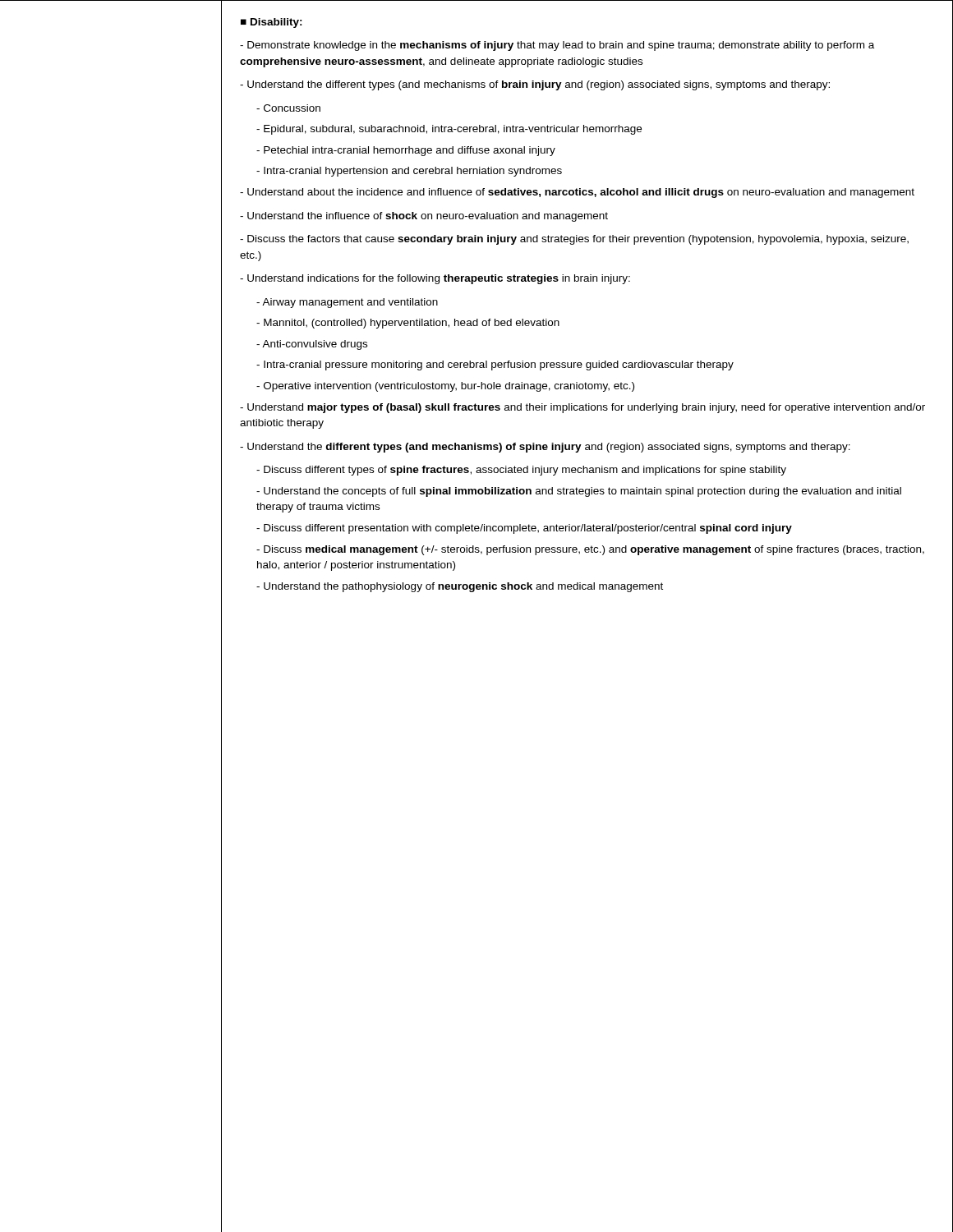Screen dimensions: 1232x953
Task: Click where it says "Intra-cranial hypertension and cerebral herniation syndromes"
Action: pos(409,171)
